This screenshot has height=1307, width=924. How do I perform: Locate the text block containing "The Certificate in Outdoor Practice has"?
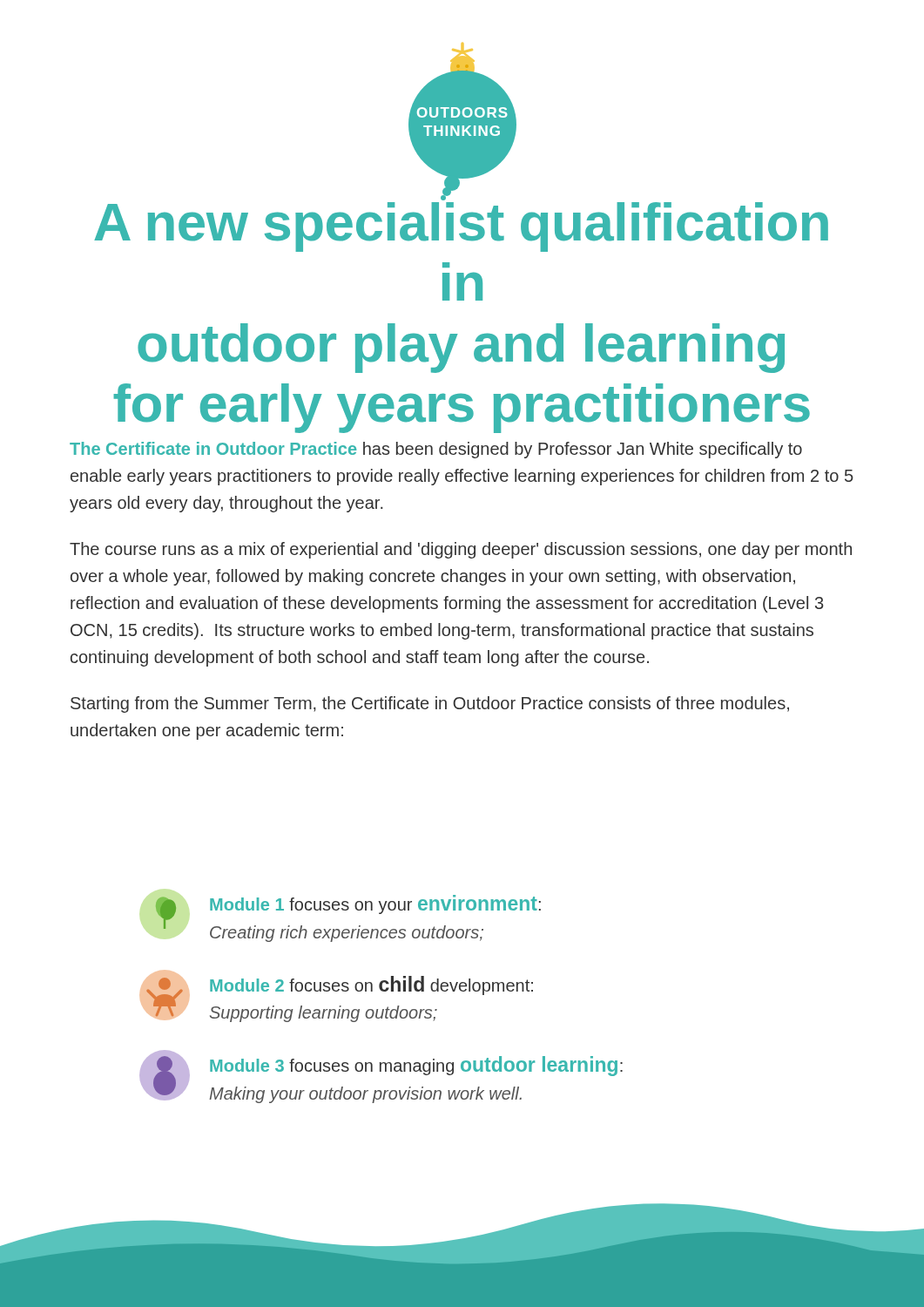click(x=462, y=590)
